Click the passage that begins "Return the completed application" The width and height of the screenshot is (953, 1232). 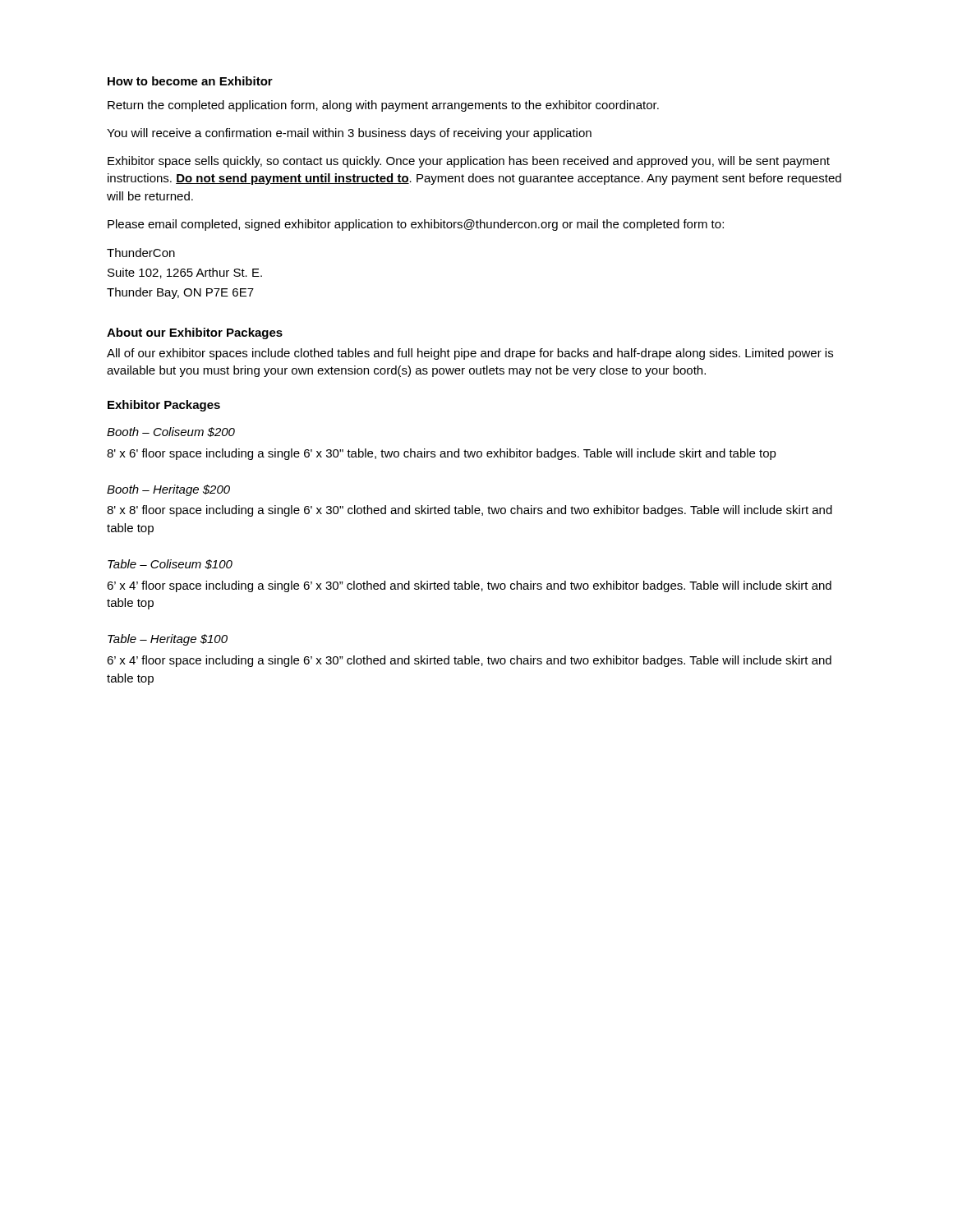(x=383, y=105)
